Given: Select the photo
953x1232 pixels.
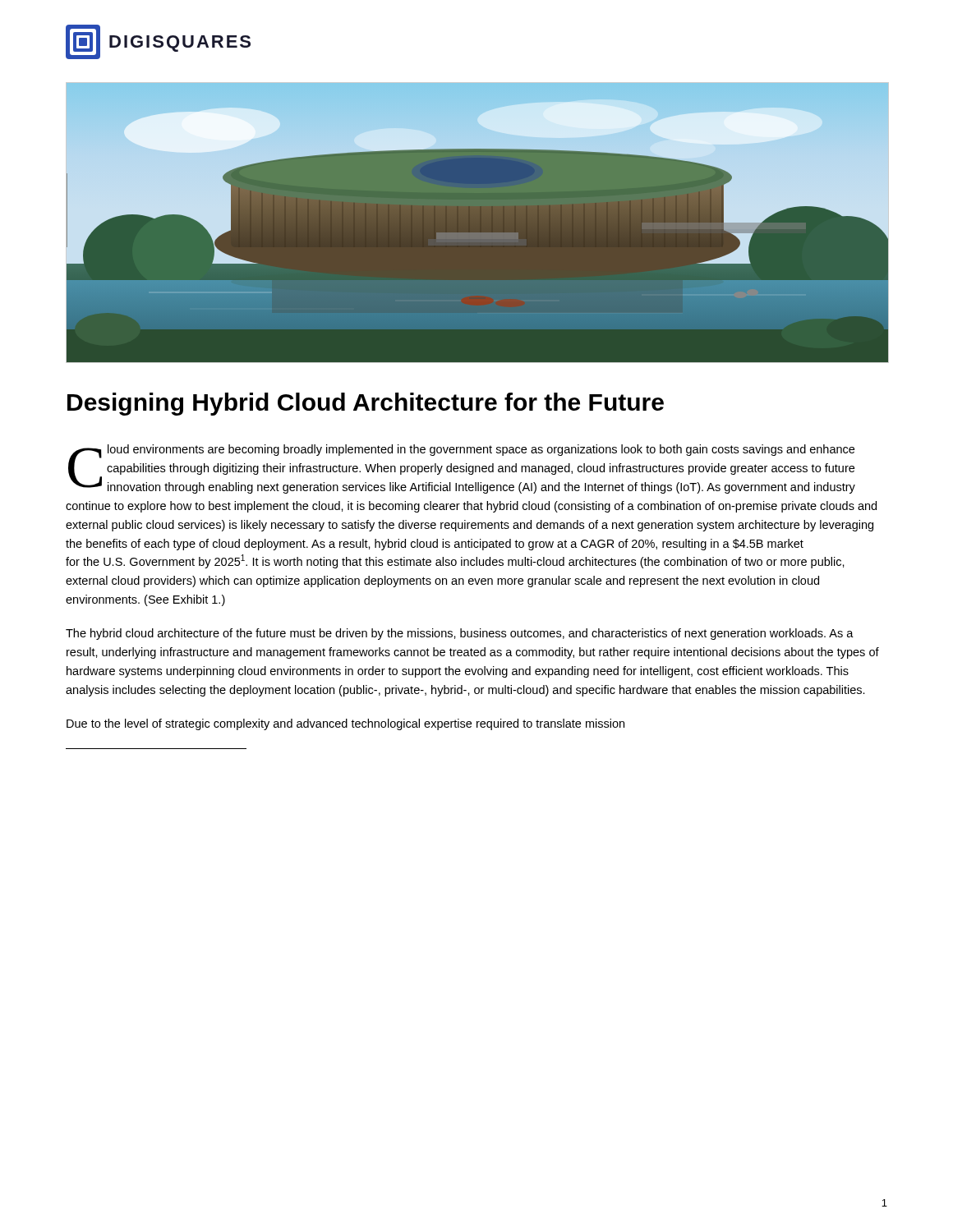Looking at the screenshot, I should tap(477, 223).
